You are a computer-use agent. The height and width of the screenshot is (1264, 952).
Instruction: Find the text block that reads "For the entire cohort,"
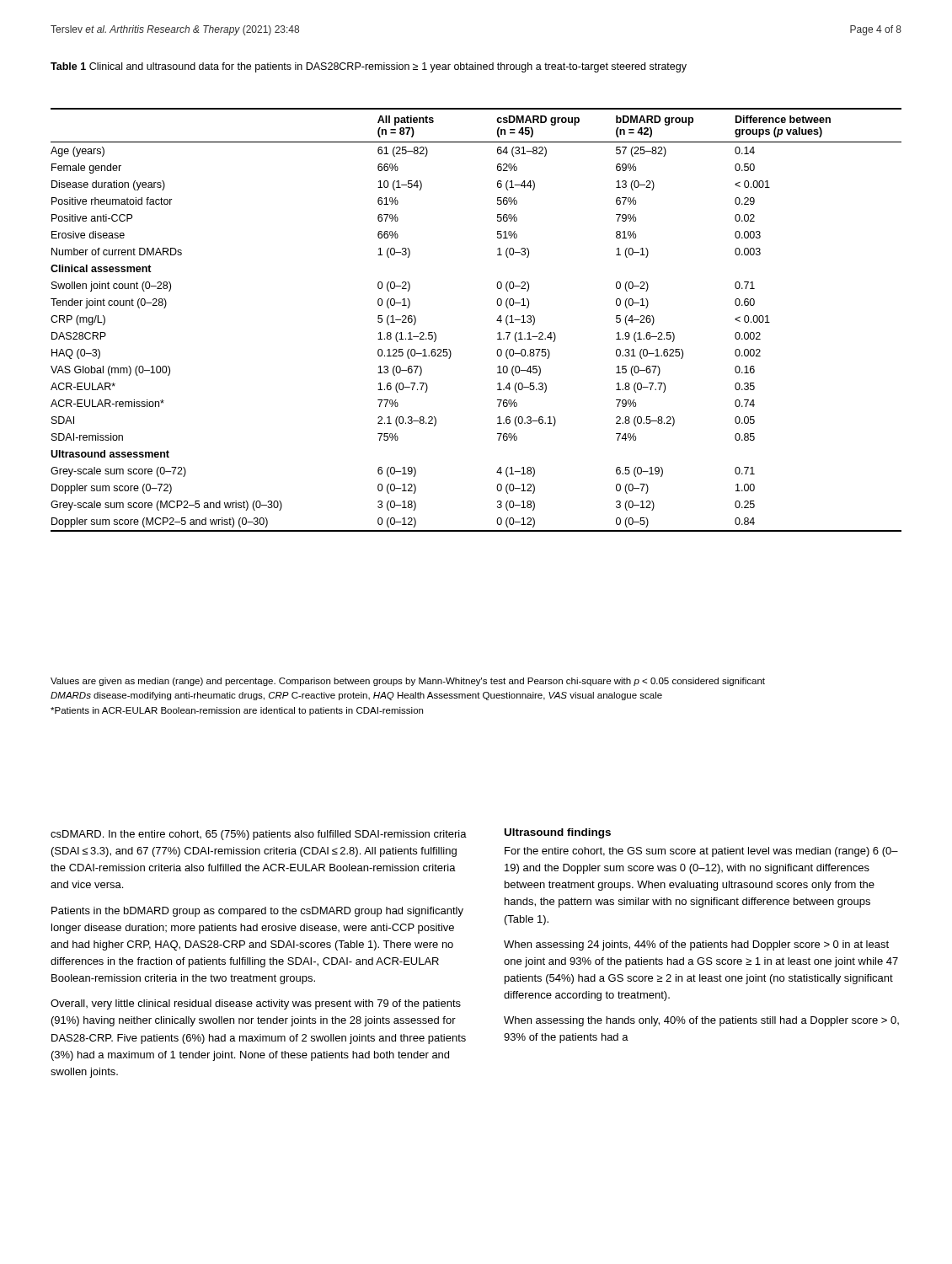click(701, 885)
